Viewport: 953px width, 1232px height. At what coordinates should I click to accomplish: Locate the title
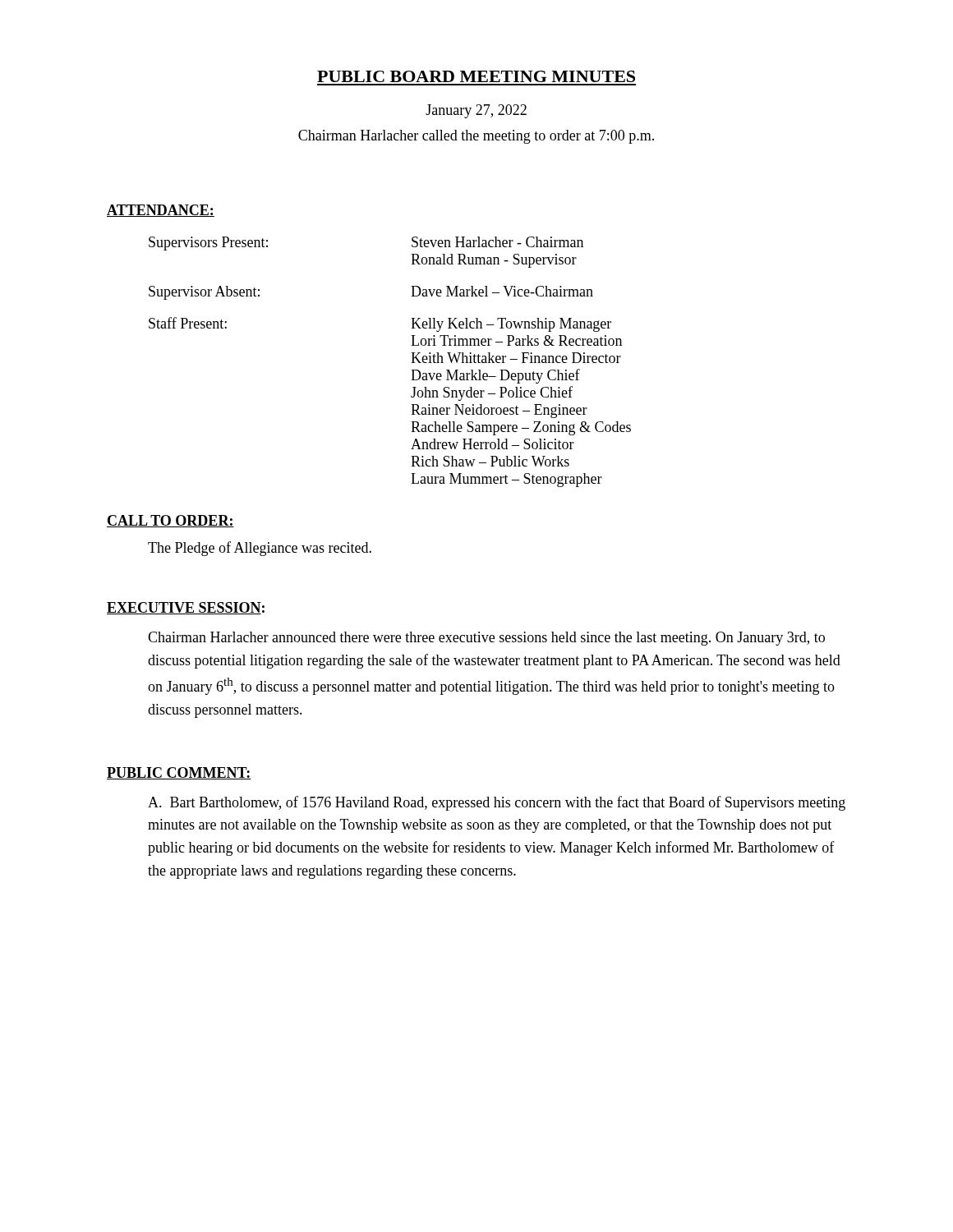point(476,76)
